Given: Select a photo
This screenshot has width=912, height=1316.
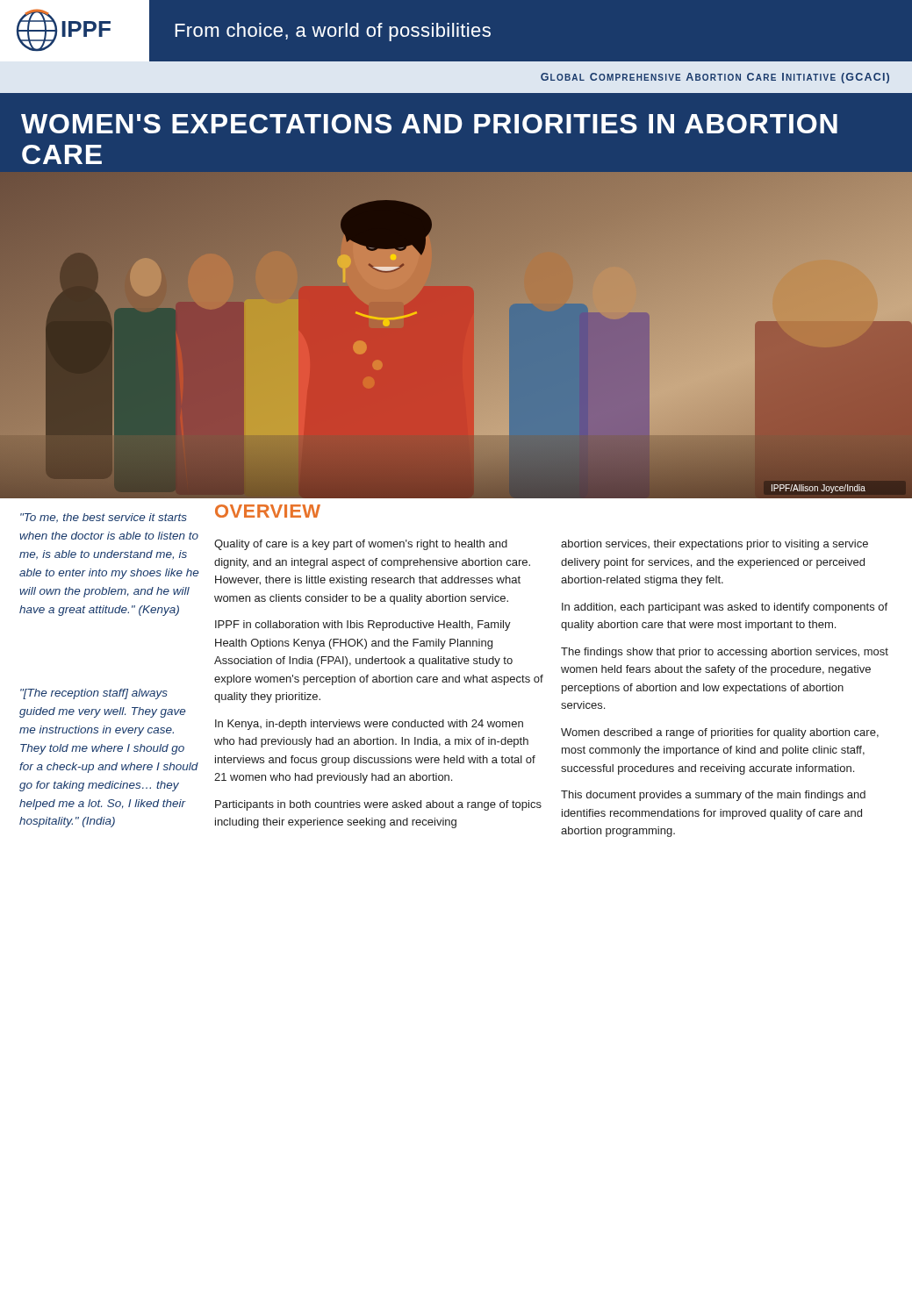Looking at the screenshot, I should [x=456, y=335].
